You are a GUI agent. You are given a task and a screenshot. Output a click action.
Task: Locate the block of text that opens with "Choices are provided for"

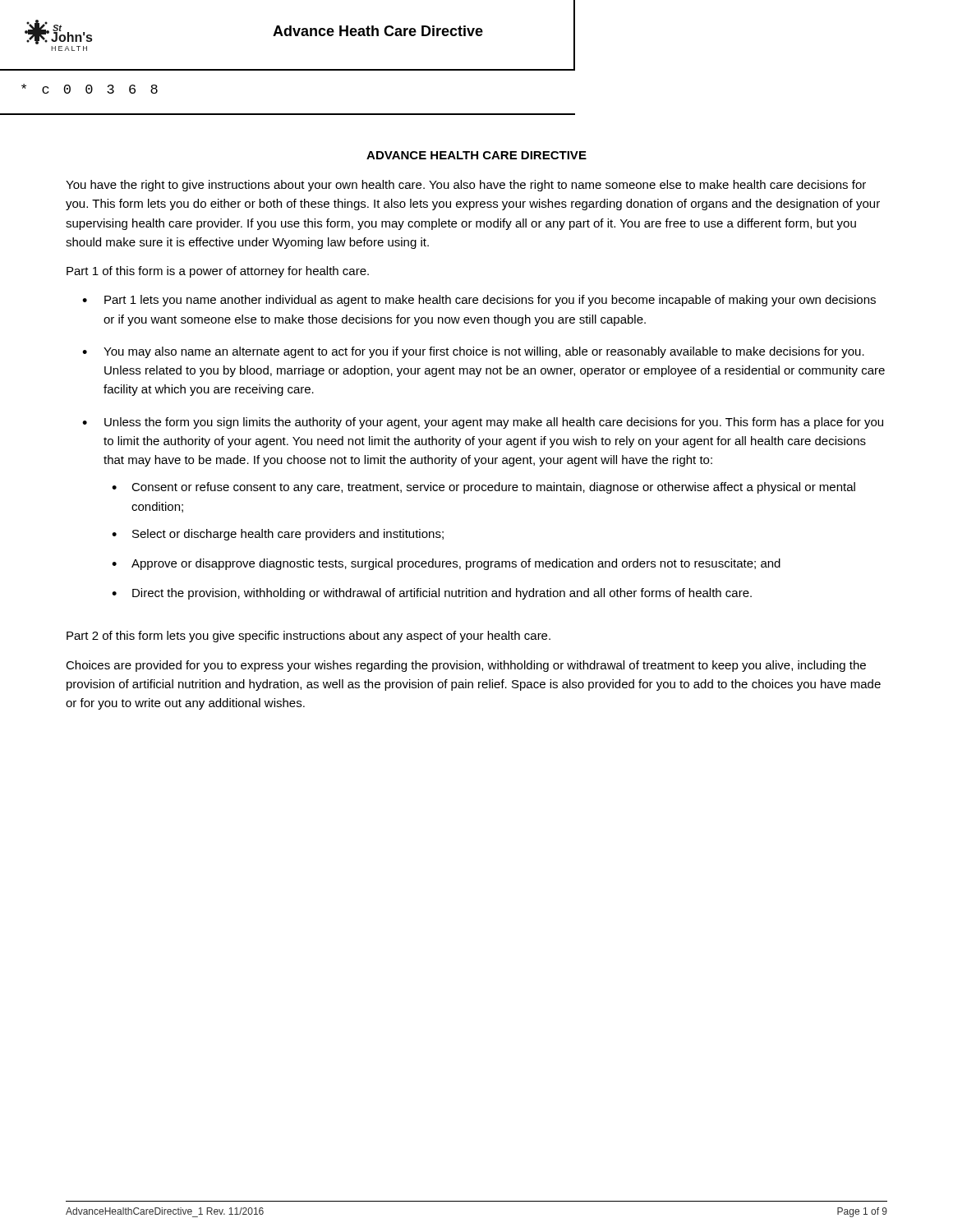point(473,684)
